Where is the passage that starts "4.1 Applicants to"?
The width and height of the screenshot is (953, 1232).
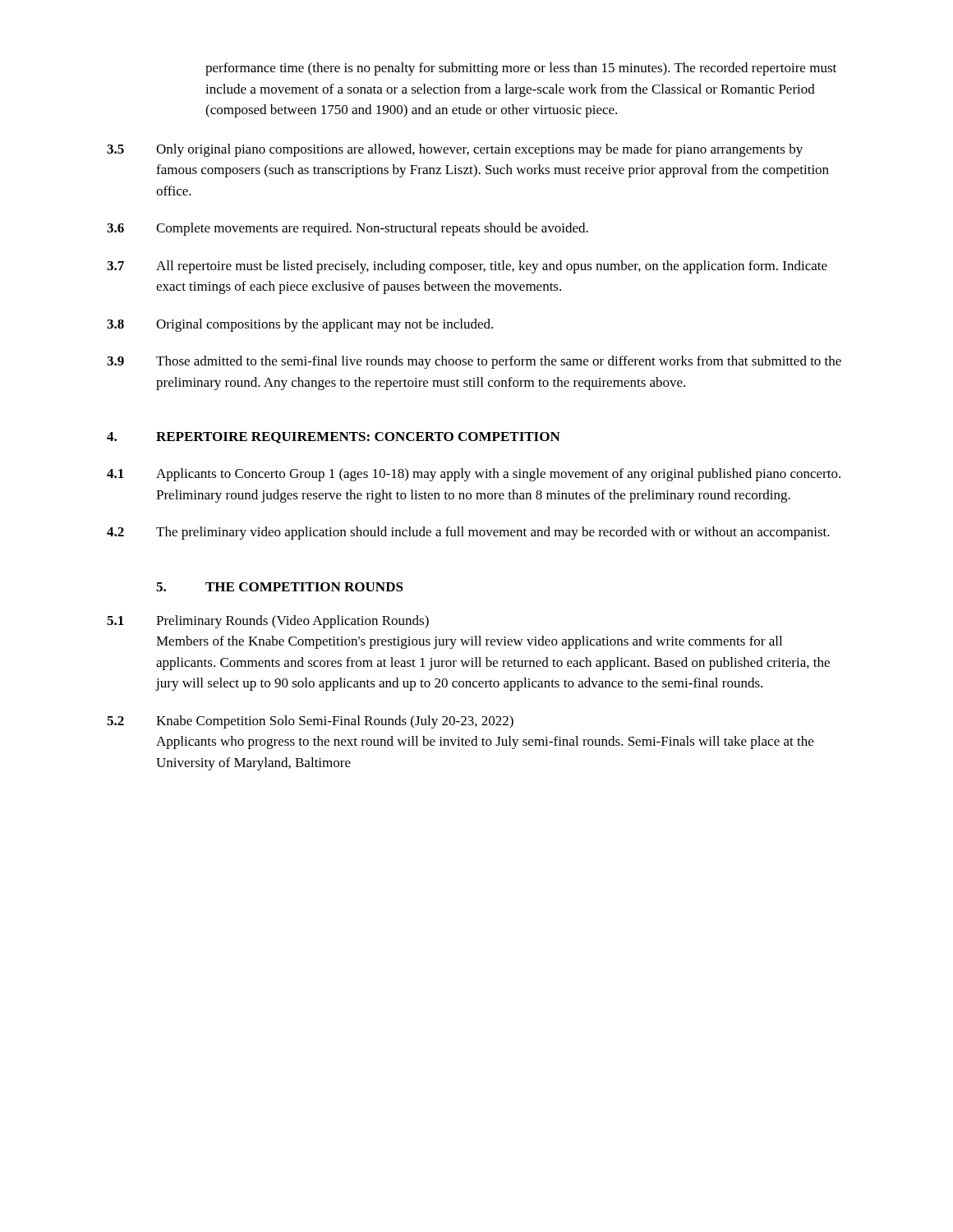tap(476, 484)
